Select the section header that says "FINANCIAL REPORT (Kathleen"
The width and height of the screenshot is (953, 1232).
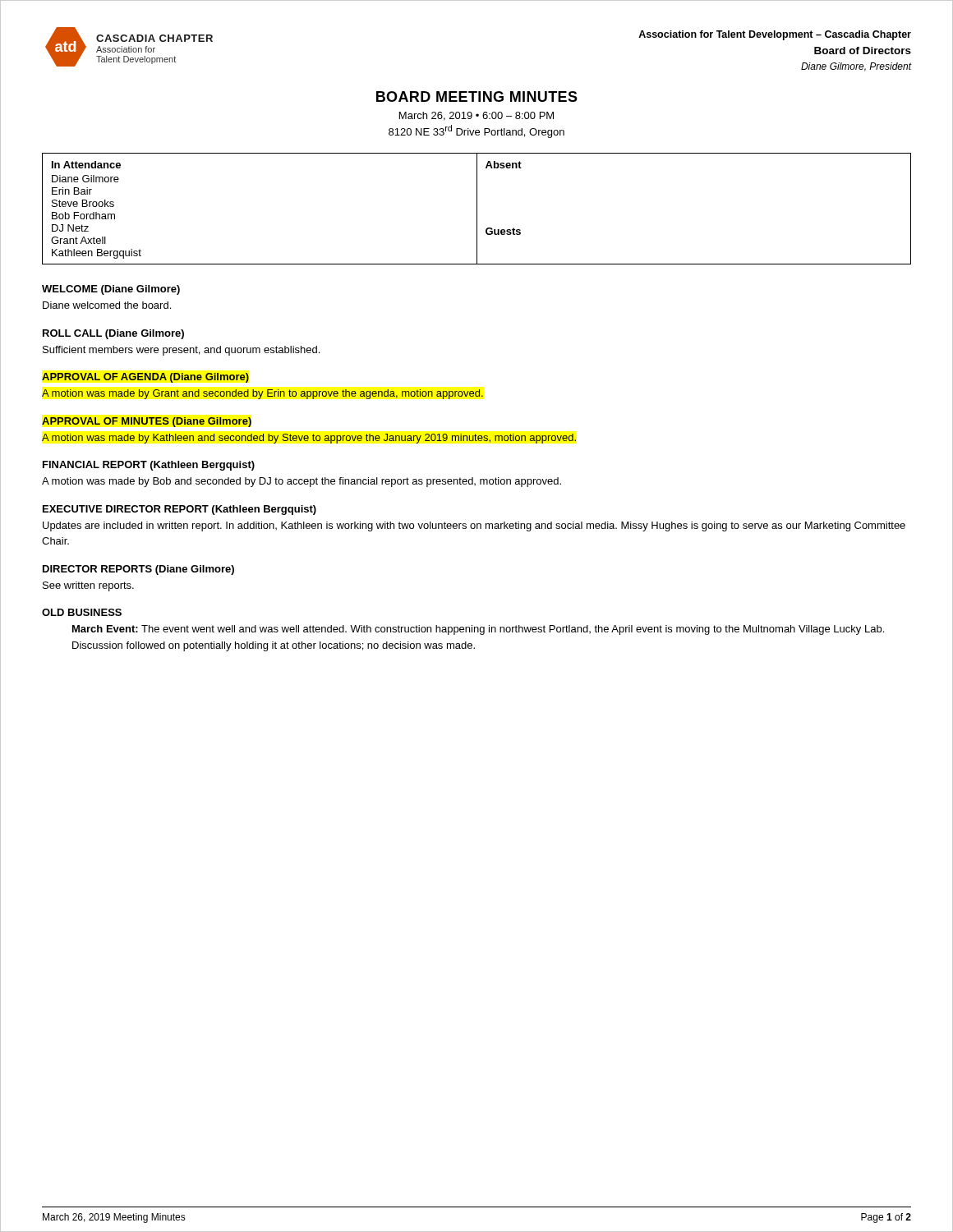pyautogui.click(x=148, y=465)
